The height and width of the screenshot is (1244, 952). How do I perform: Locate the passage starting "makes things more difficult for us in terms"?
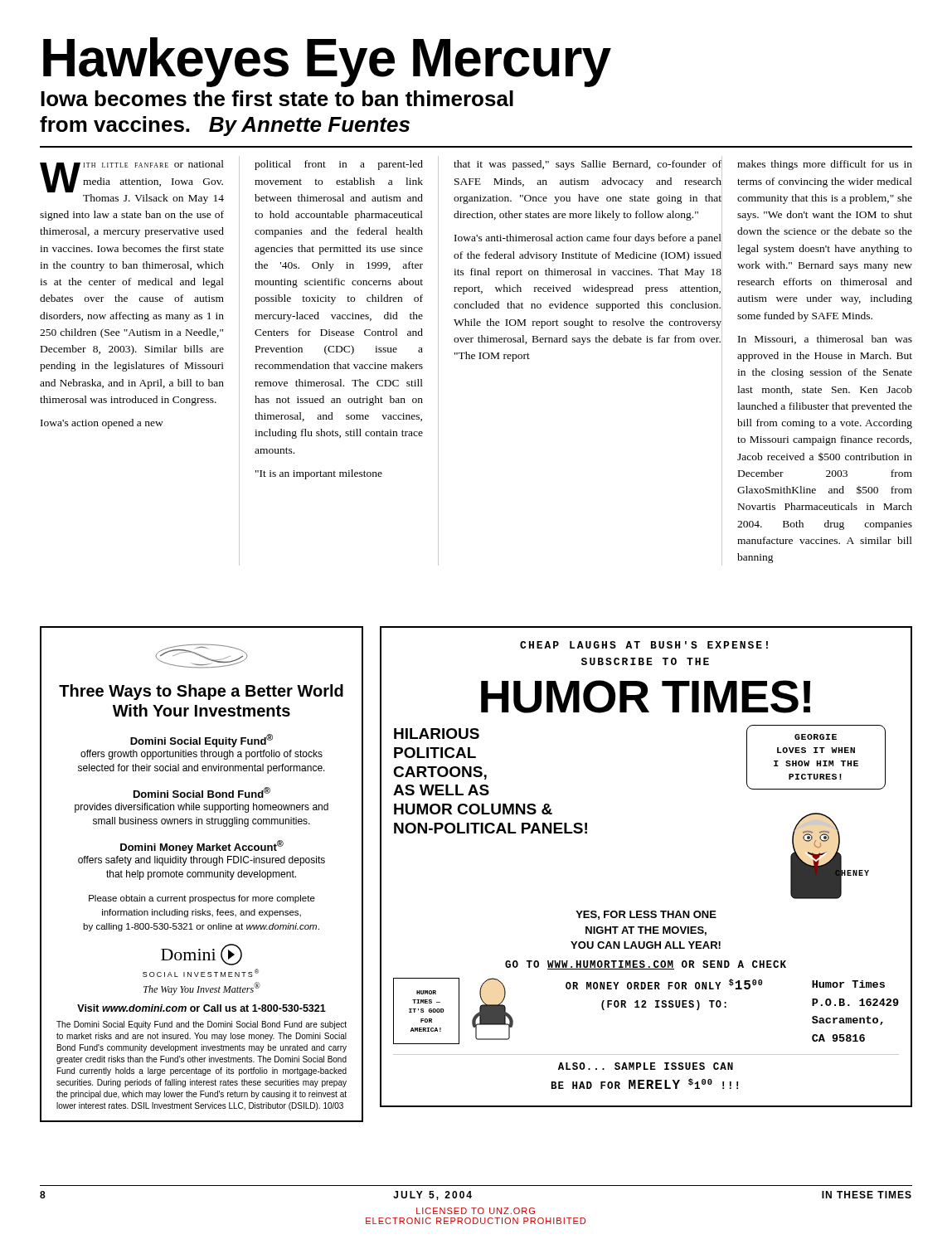coord(825,240)
